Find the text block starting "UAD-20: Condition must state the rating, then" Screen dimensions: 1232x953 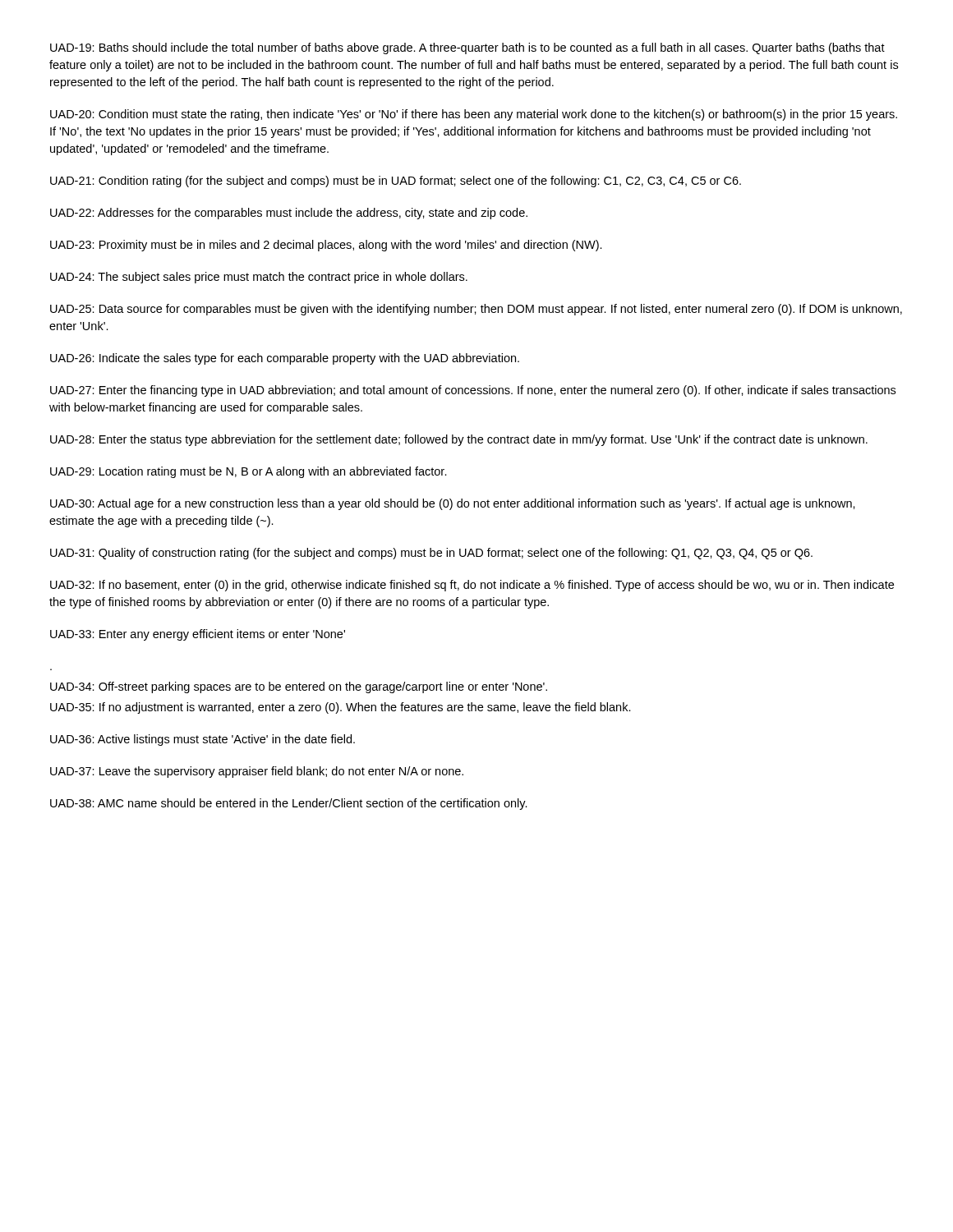coord(474,132)
